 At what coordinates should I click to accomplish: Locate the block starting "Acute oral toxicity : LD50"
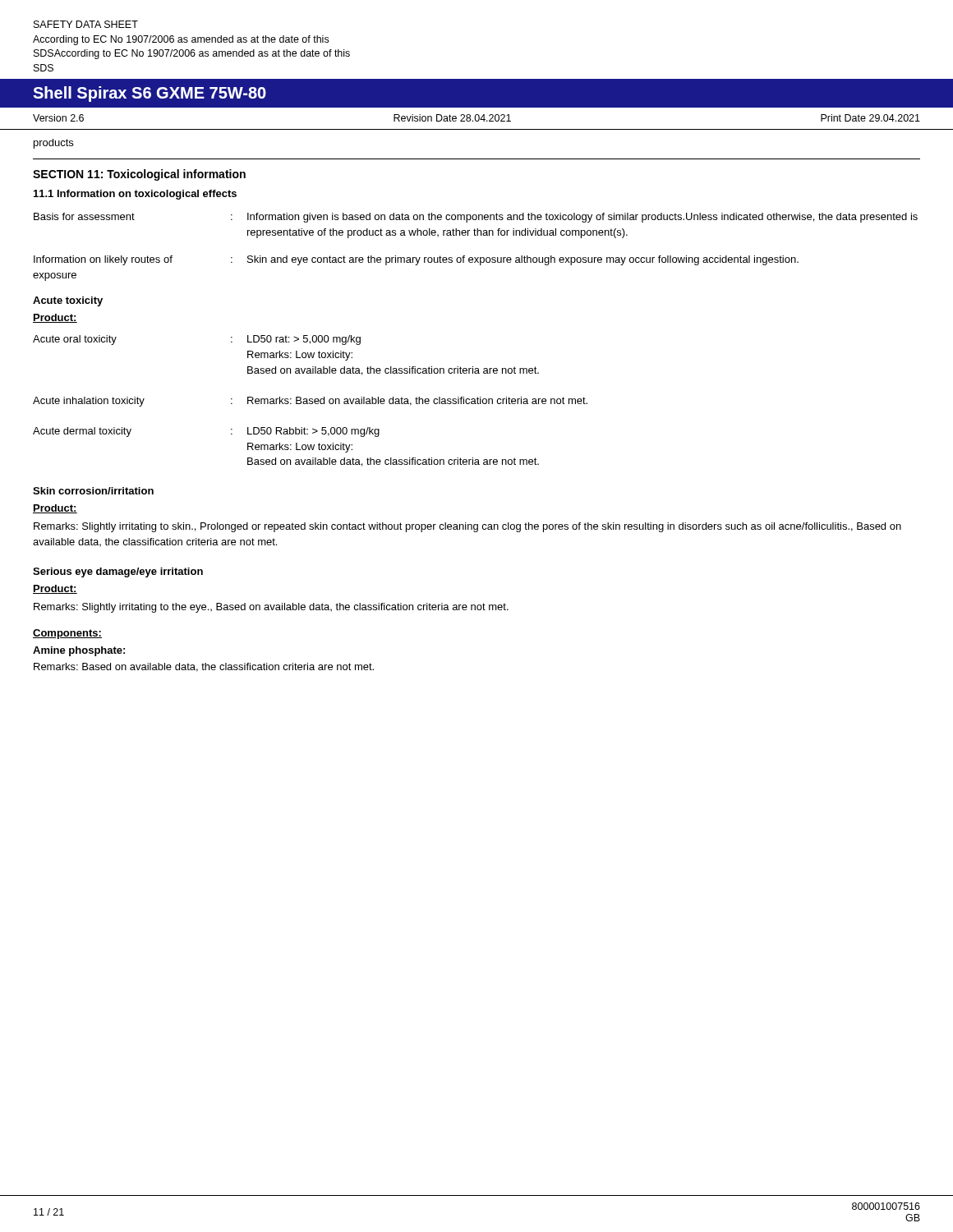pos(476,355)
